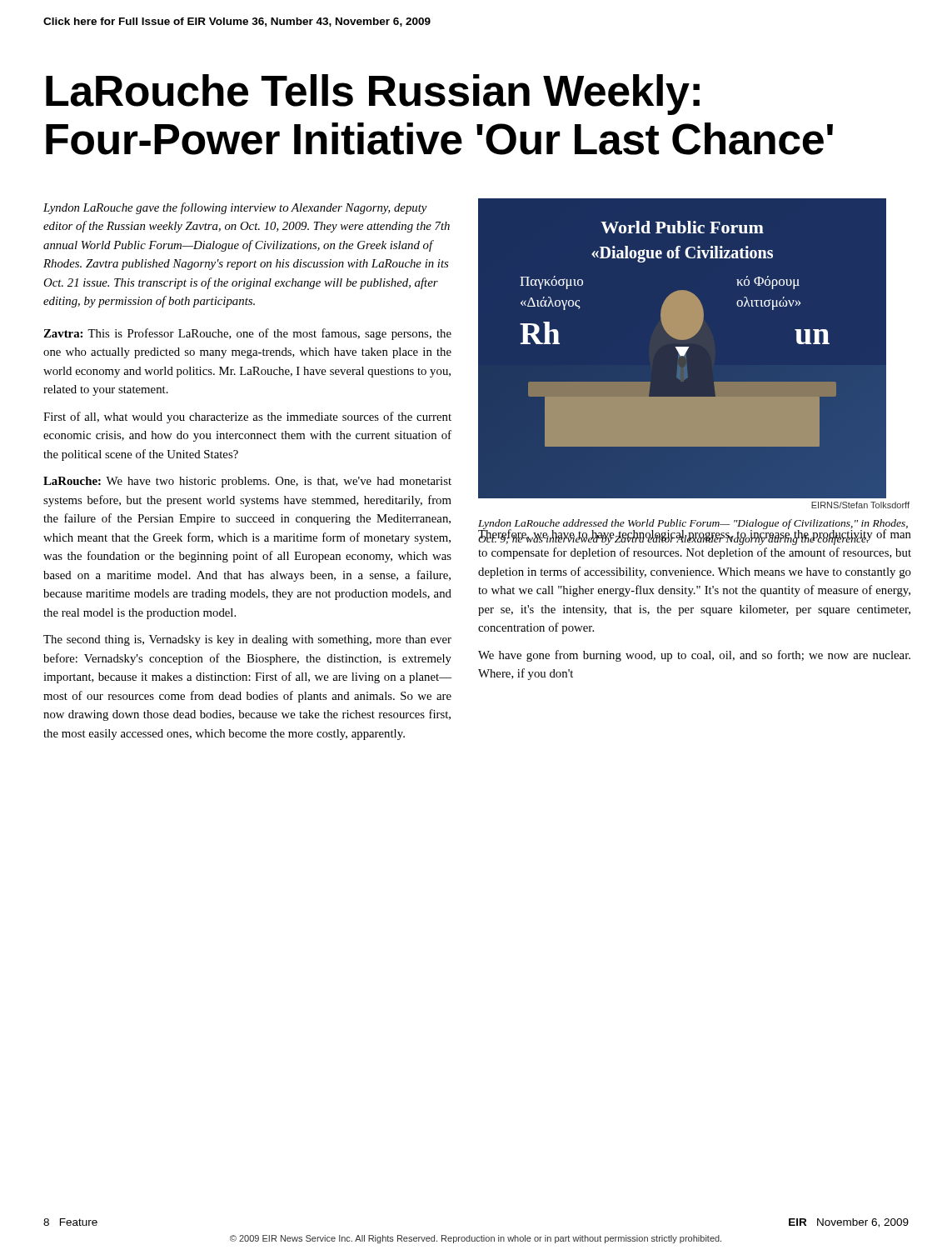Find the title on this page that starts "LaRouche Tells Russian Weekly: Four-Power Initiative 'Our"
The width and height of the screenshot is (952, 1250).
point(439,115)
